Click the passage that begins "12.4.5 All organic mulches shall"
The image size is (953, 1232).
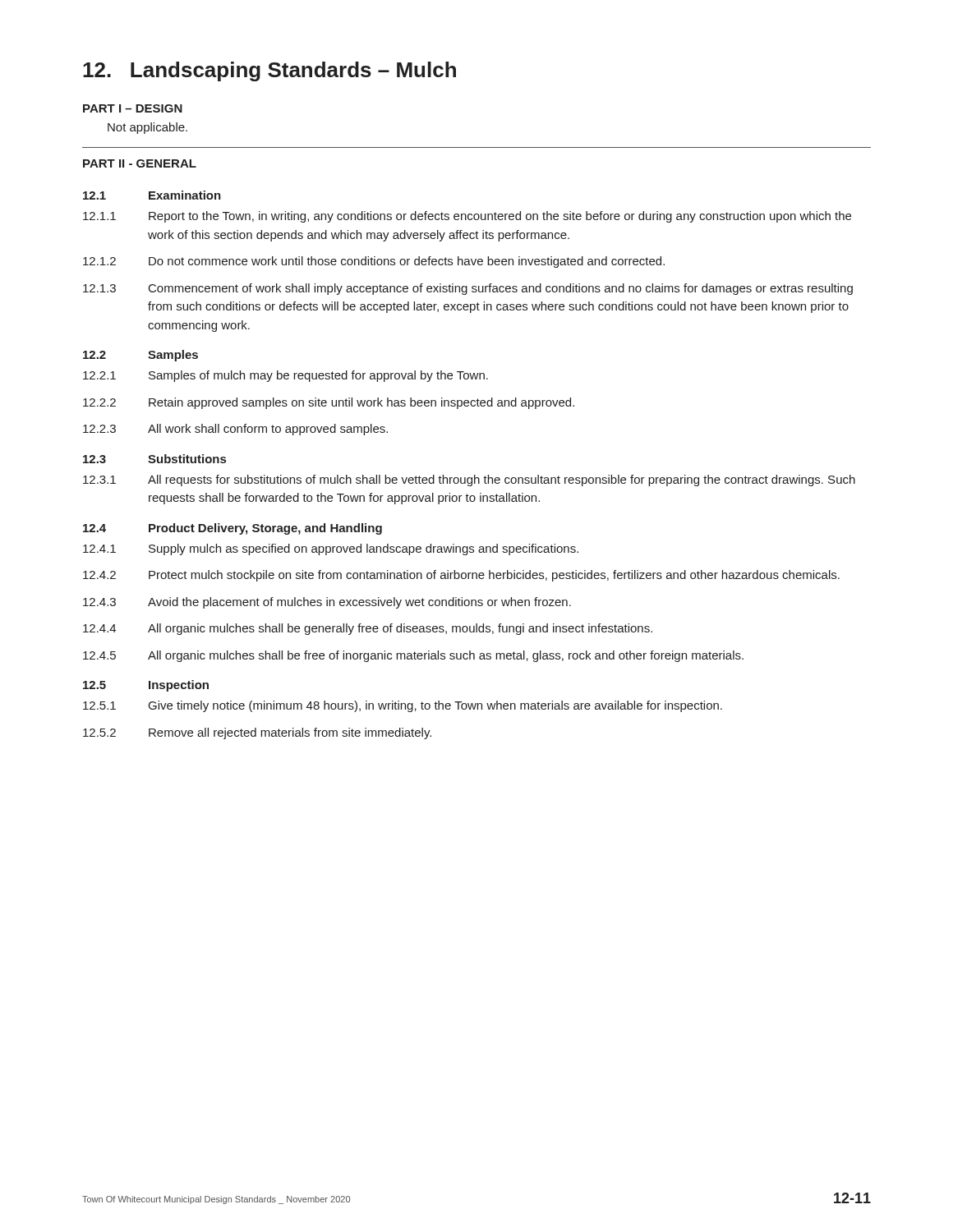pyautogui.click(x=476, y=655)
